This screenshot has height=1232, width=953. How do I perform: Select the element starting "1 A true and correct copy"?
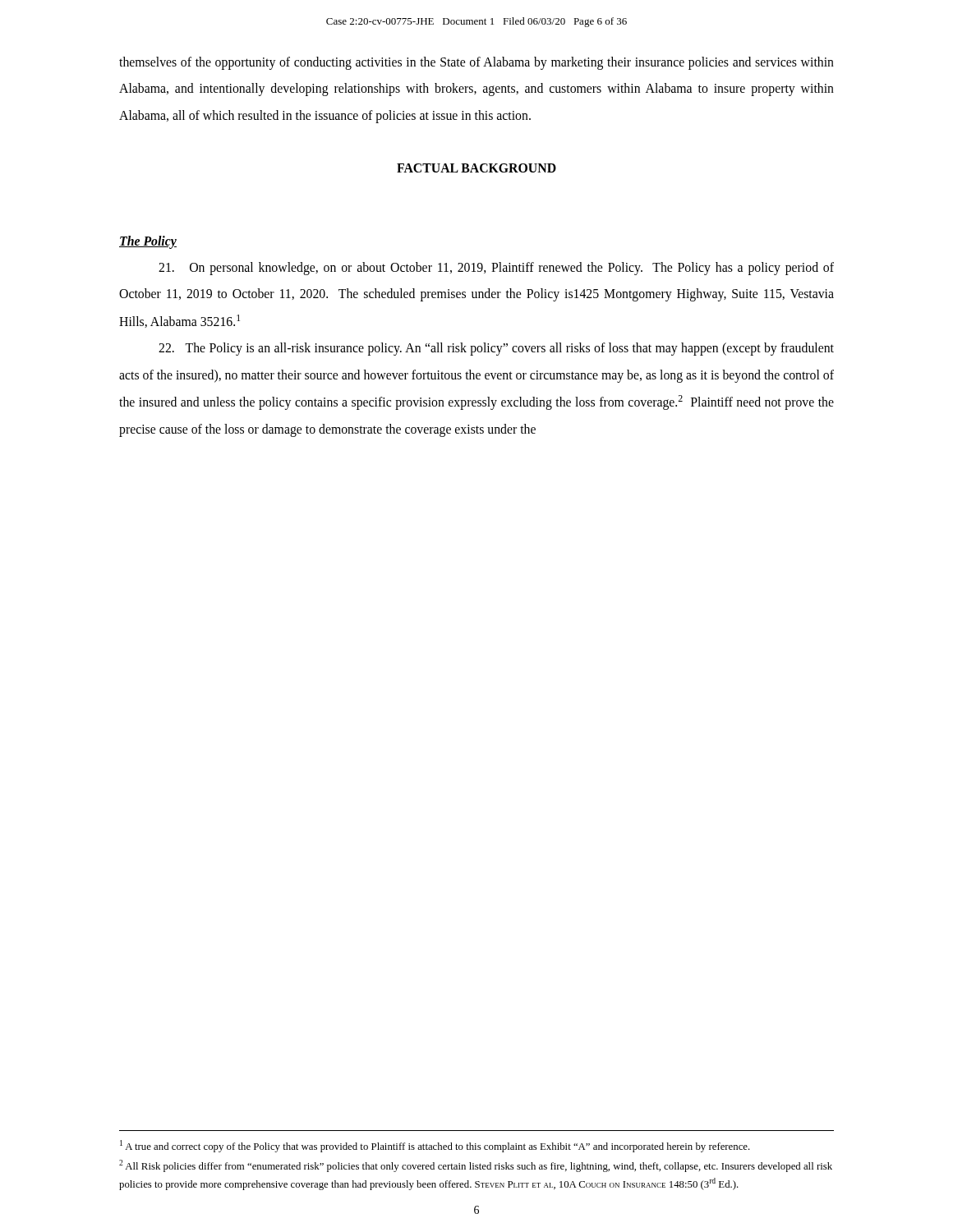pyautogui.click(x=476, y=1165)
